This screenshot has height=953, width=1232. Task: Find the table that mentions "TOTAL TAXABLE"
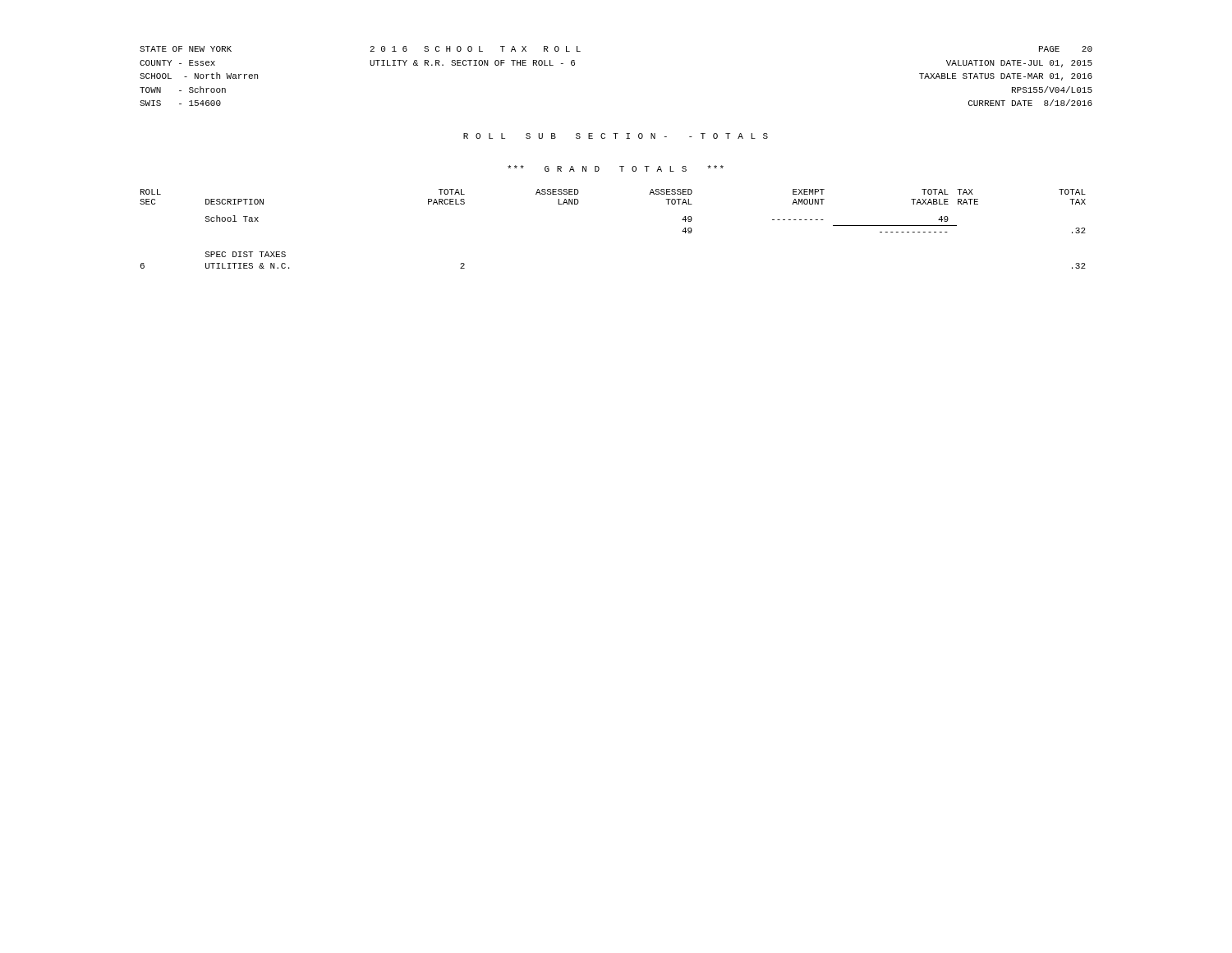(x=616, y=229)
